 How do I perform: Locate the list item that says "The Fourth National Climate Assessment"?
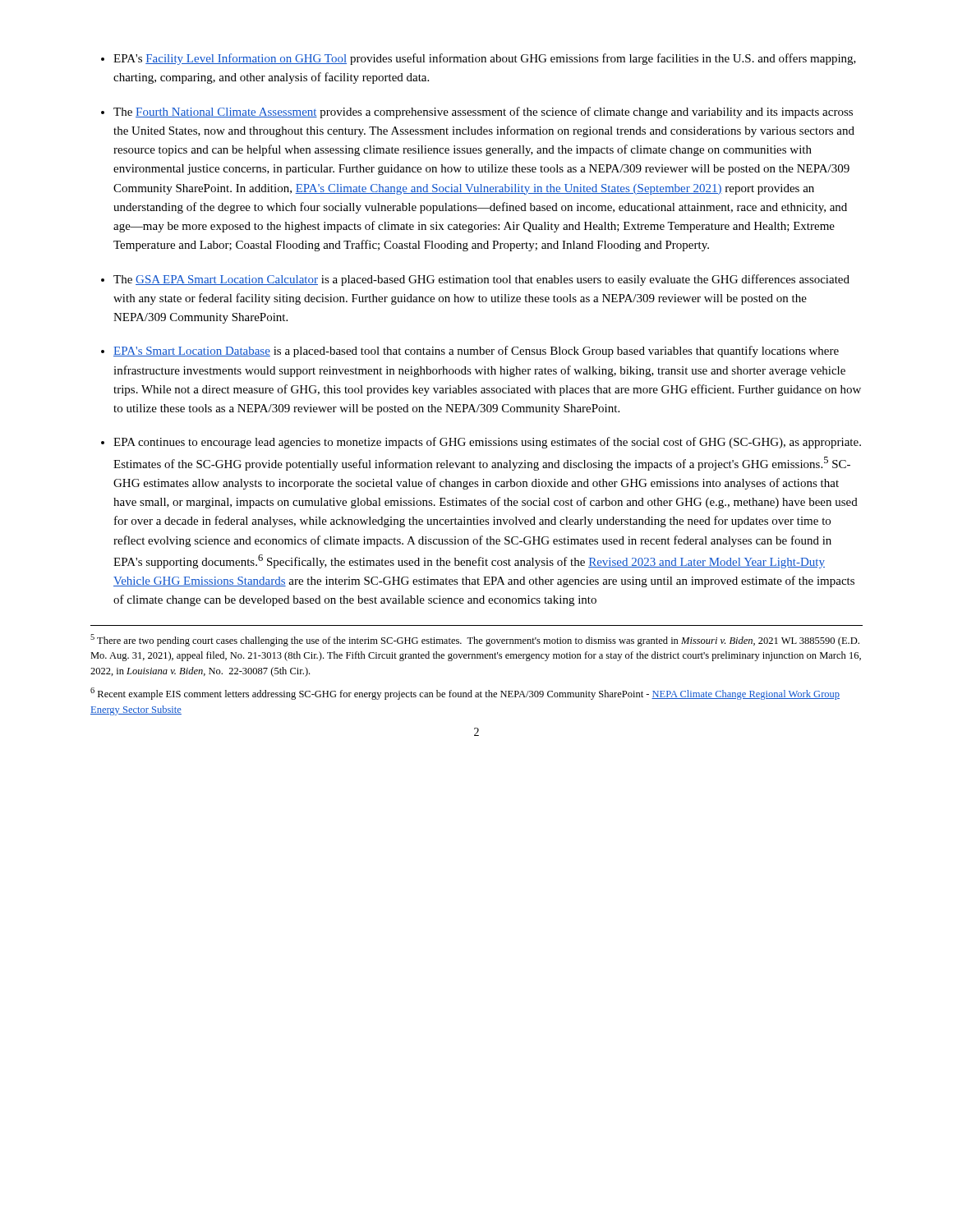(488, 179)
